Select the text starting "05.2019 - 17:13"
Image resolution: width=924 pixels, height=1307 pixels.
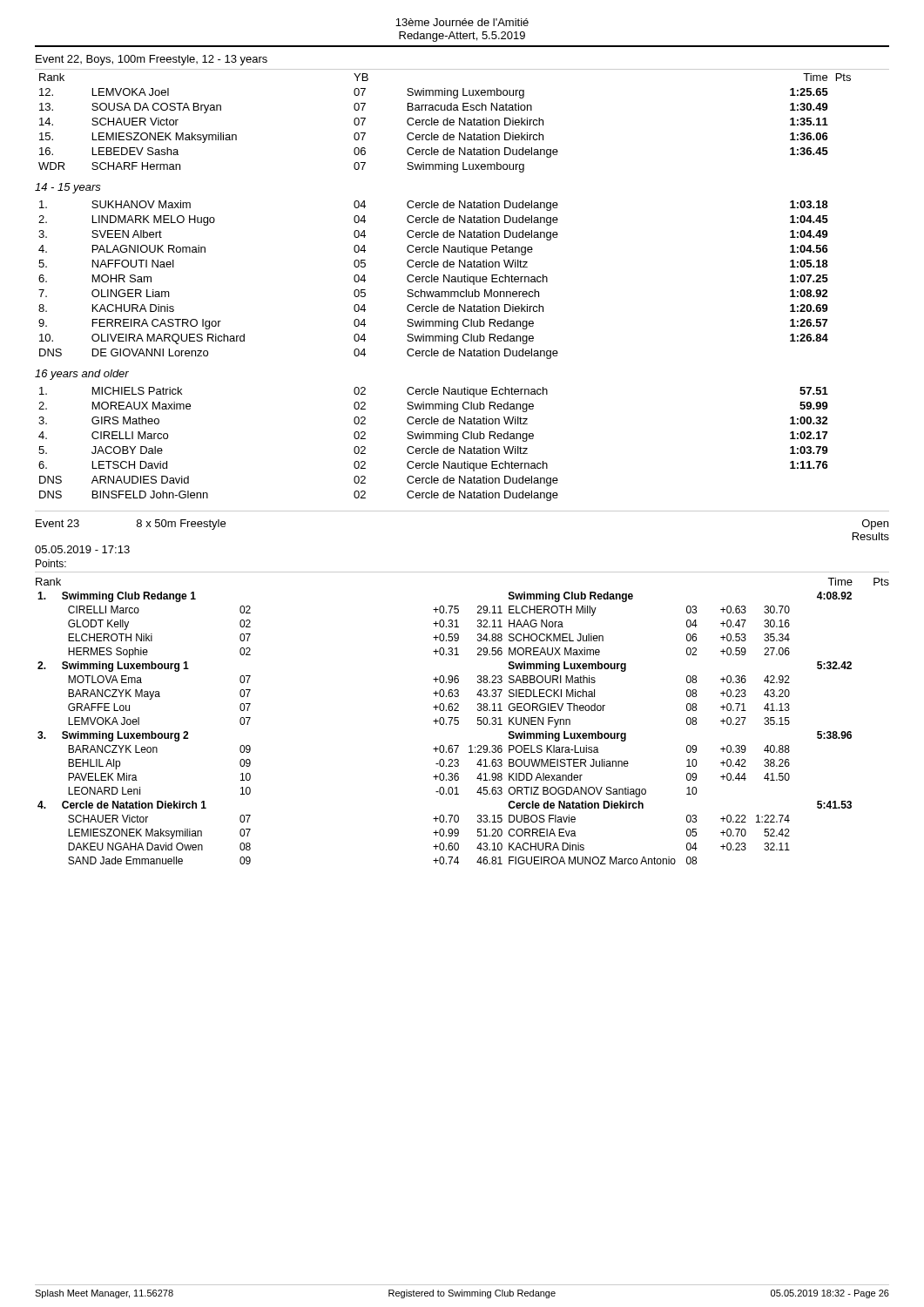82,549
